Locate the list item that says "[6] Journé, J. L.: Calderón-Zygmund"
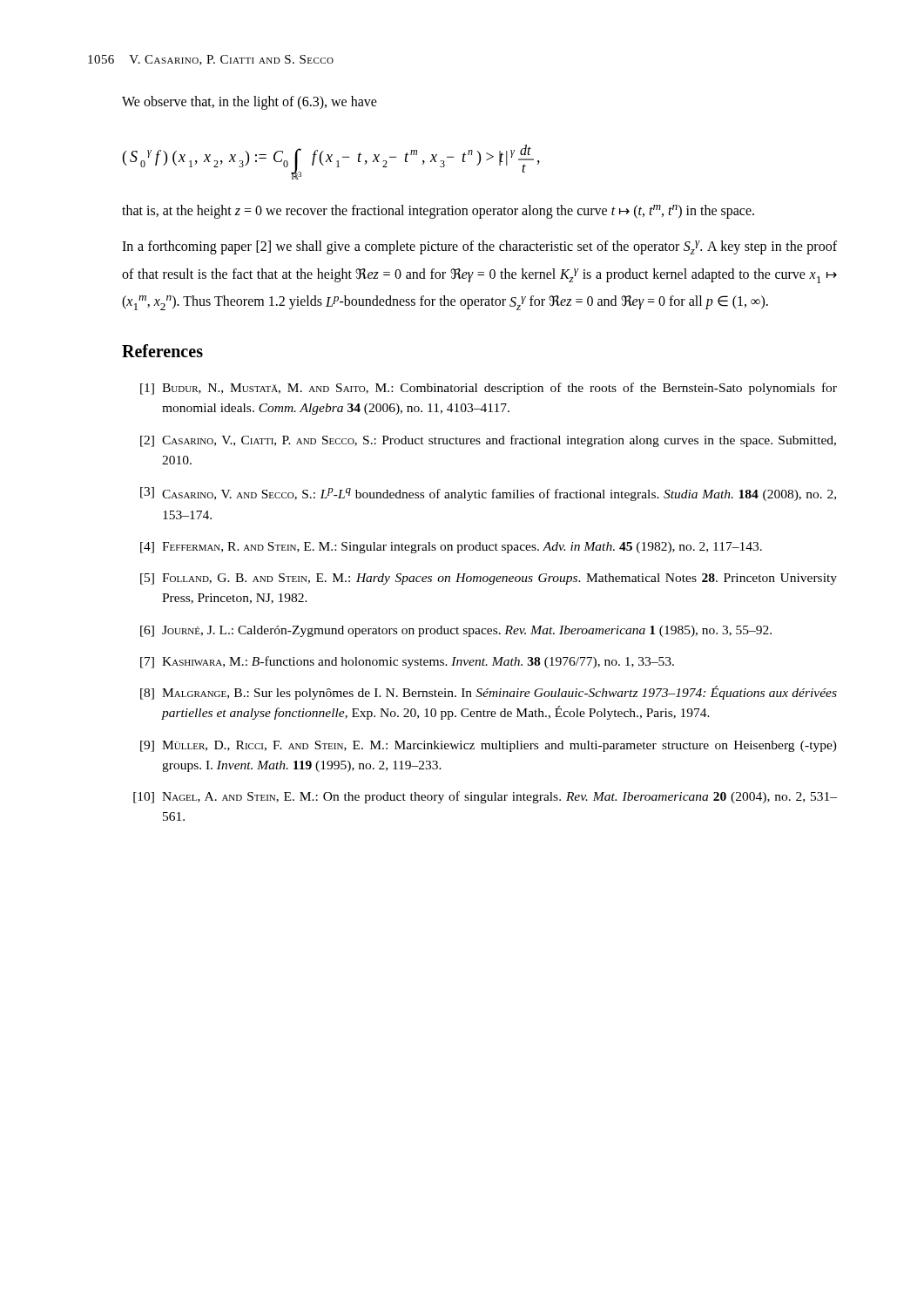The height and width of the screenshot is (1307, 924). click(x=479, y=629)
